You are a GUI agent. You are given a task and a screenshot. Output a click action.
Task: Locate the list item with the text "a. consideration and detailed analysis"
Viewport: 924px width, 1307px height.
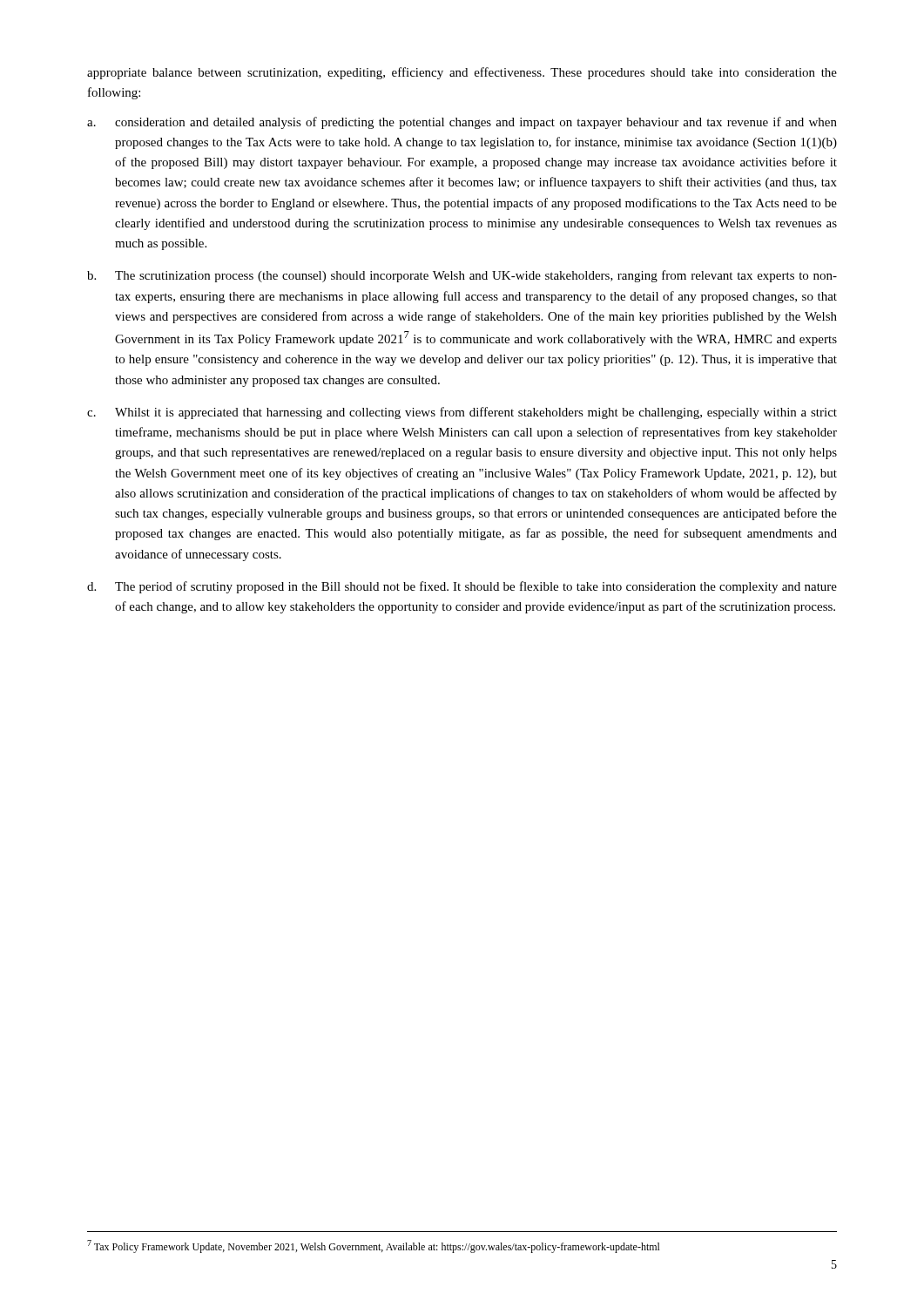pyautogui.click(x=462, y=183)
